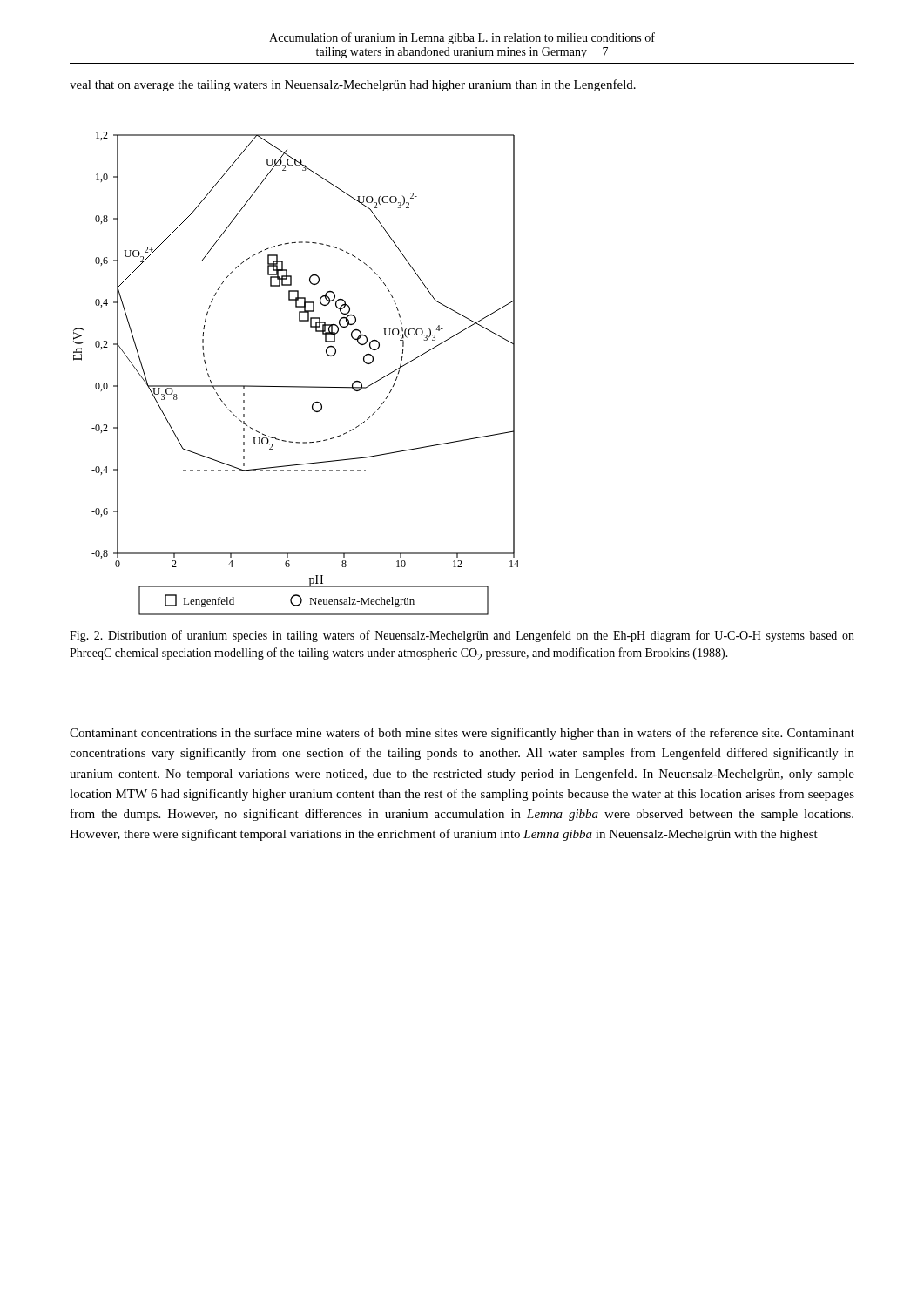This screenshot has width=924, height=1307.
Task: Click a caption
Action: 462,646
